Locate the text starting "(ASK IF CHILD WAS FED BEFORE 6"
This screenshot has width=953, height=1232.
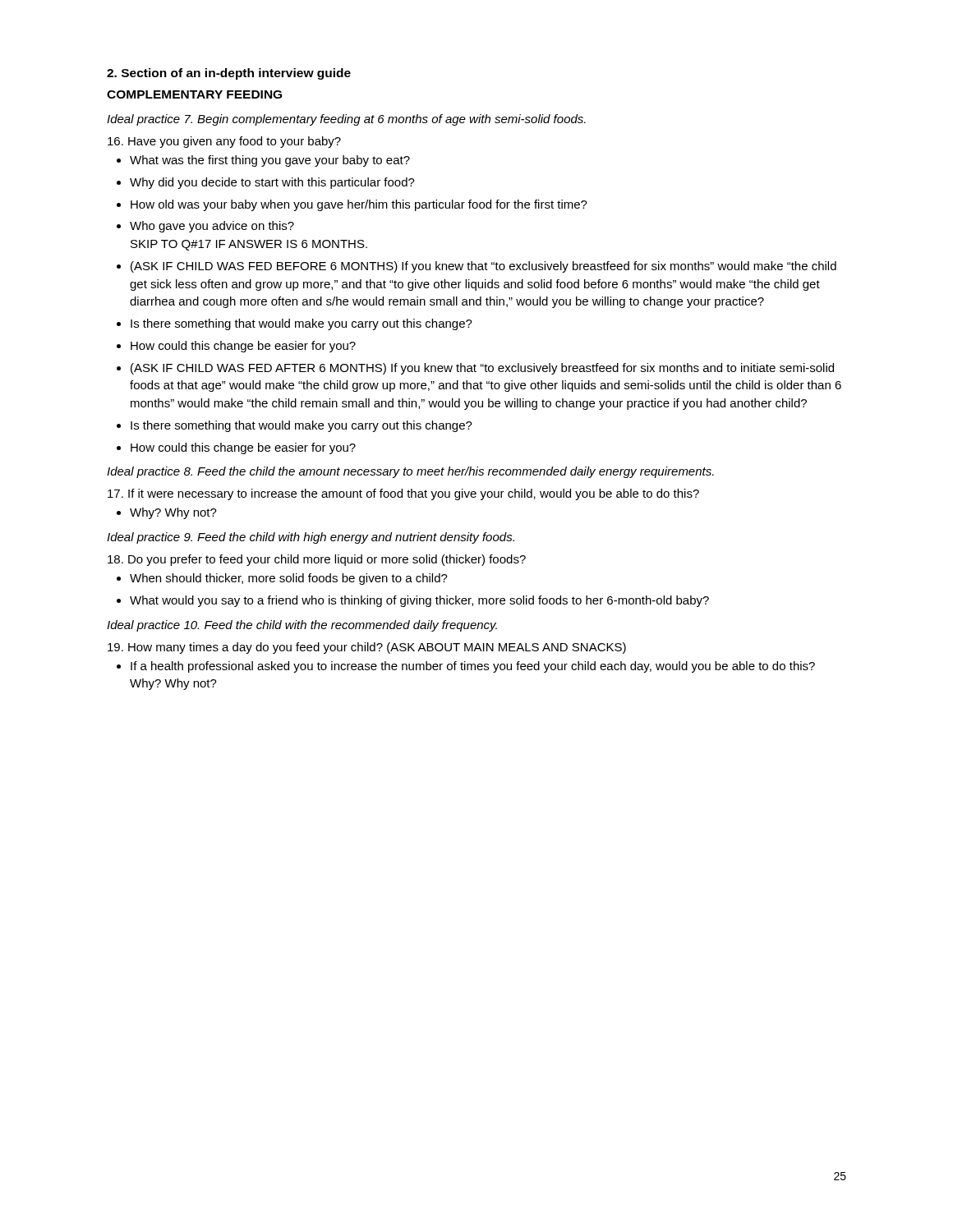(483, 283)
